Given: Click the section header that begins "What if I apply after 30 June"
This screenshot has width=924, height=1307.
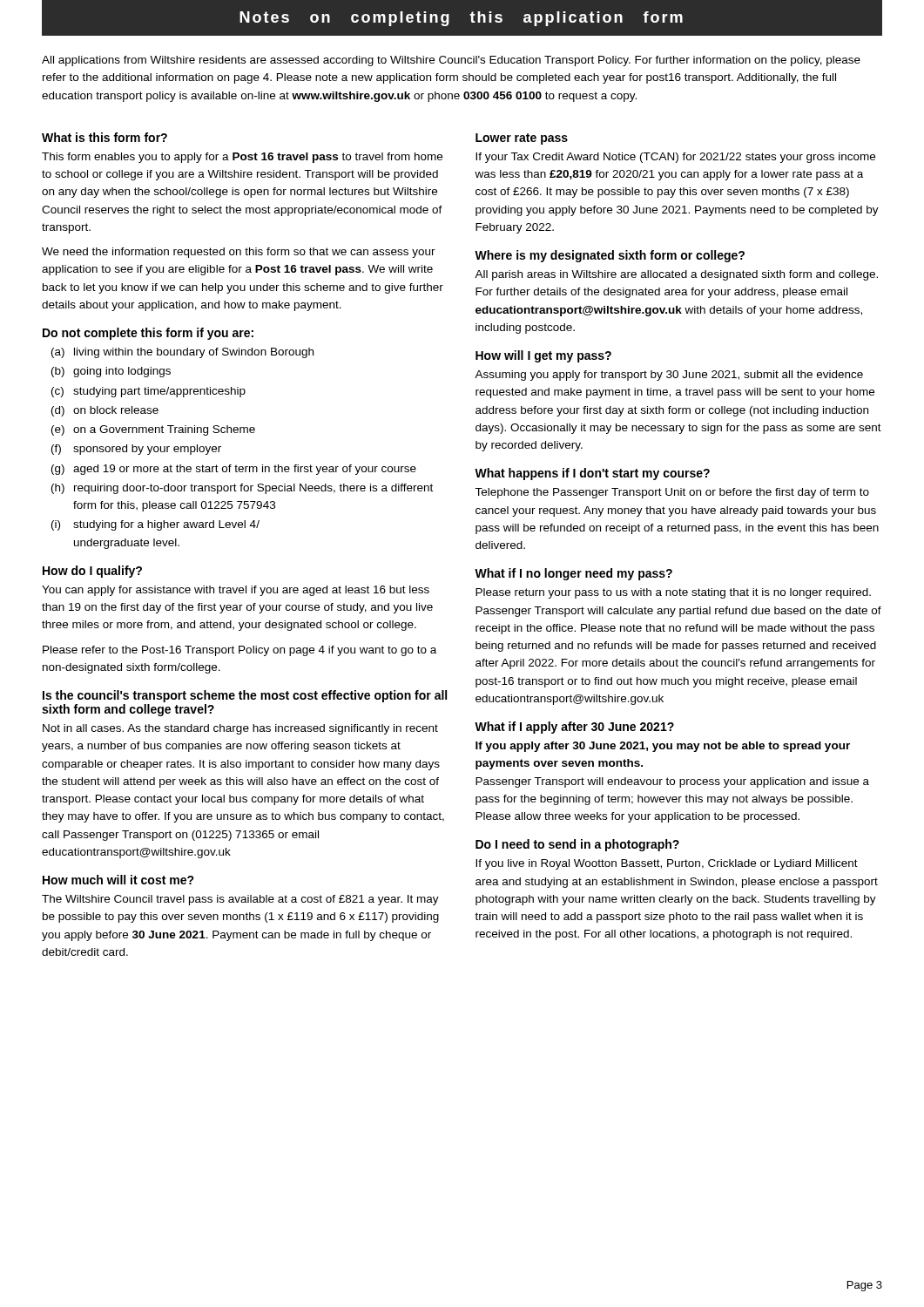Looking at the screenshot, I should [x=575, y=727].
